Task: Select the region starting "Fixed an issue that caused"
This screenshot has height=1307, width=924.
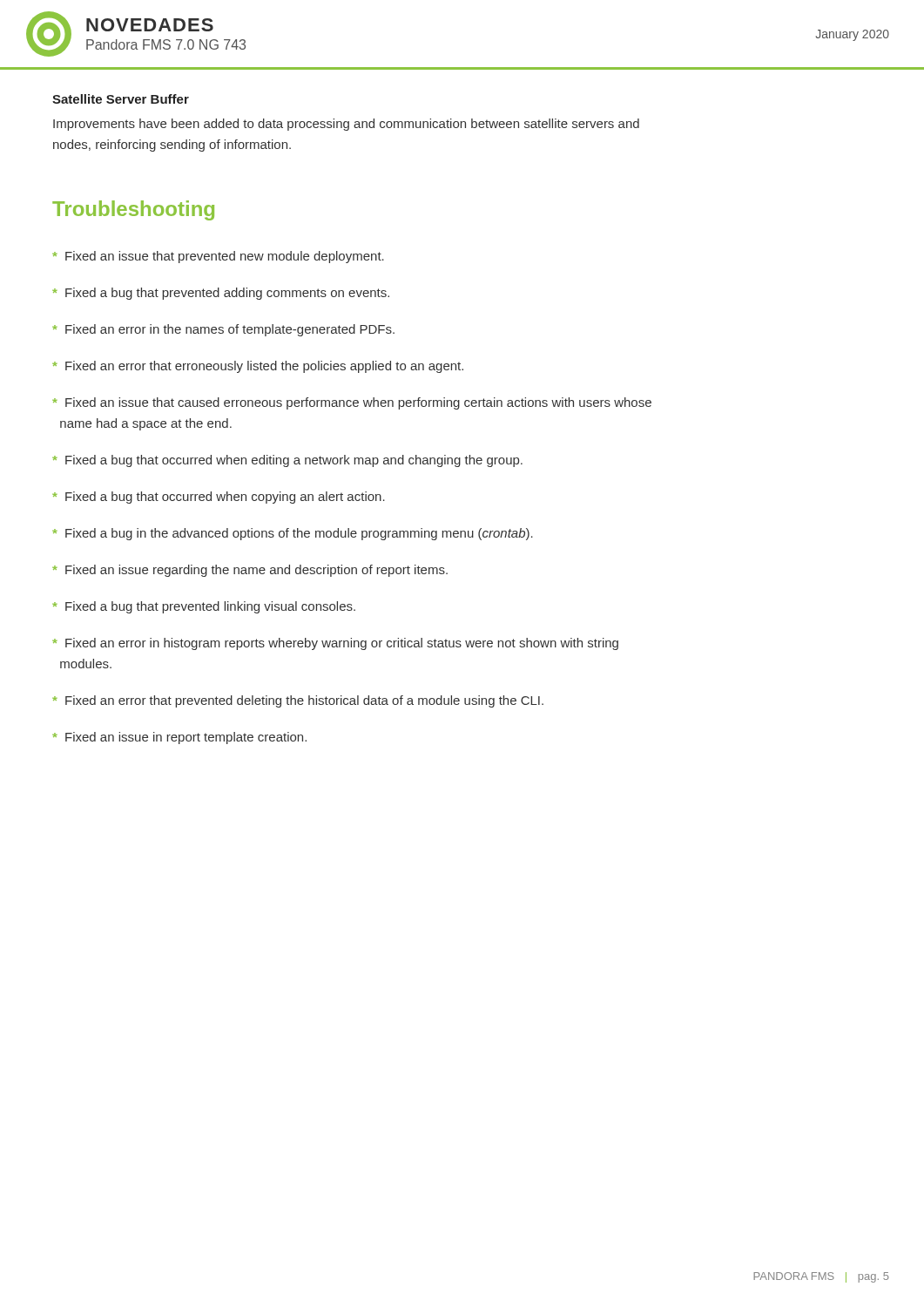Action: coord(352,413)
